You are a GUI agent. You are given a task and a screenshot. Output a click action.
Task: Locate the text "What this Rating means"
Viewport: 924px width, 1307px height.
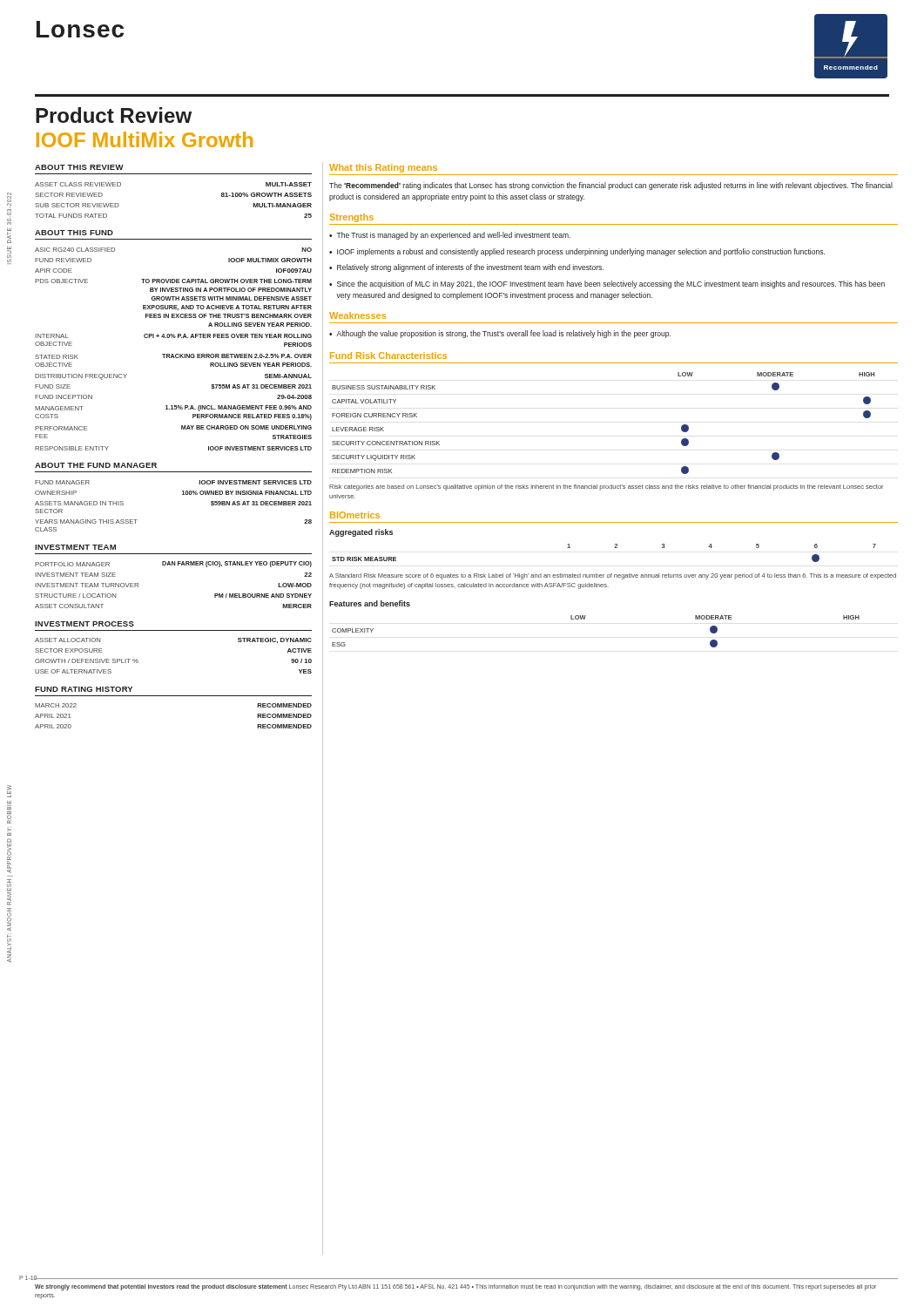384,167
